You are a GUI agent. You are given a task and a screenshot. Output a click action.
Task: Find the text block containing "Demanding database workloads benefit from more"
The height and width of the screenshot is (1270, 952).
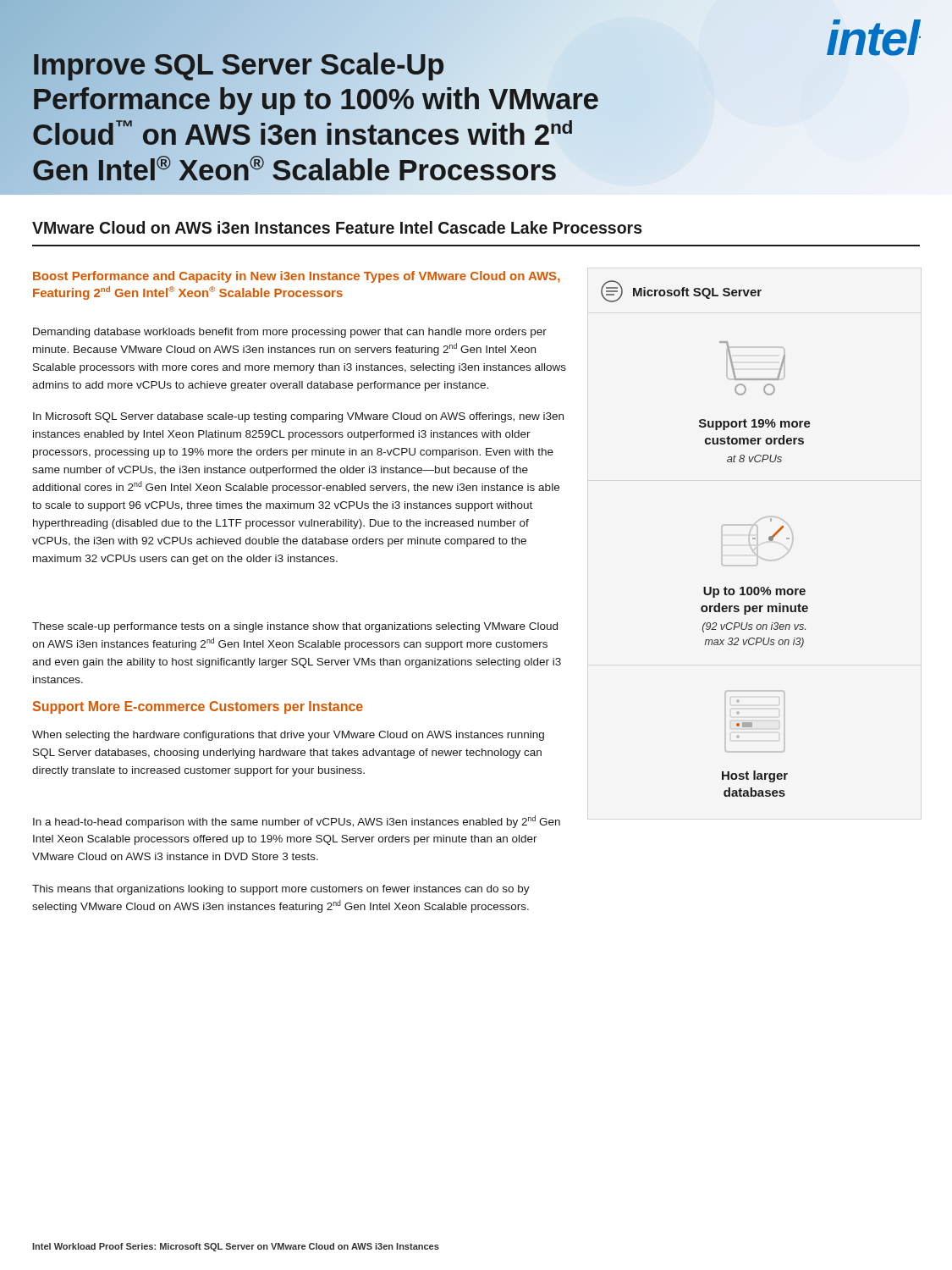299,358
